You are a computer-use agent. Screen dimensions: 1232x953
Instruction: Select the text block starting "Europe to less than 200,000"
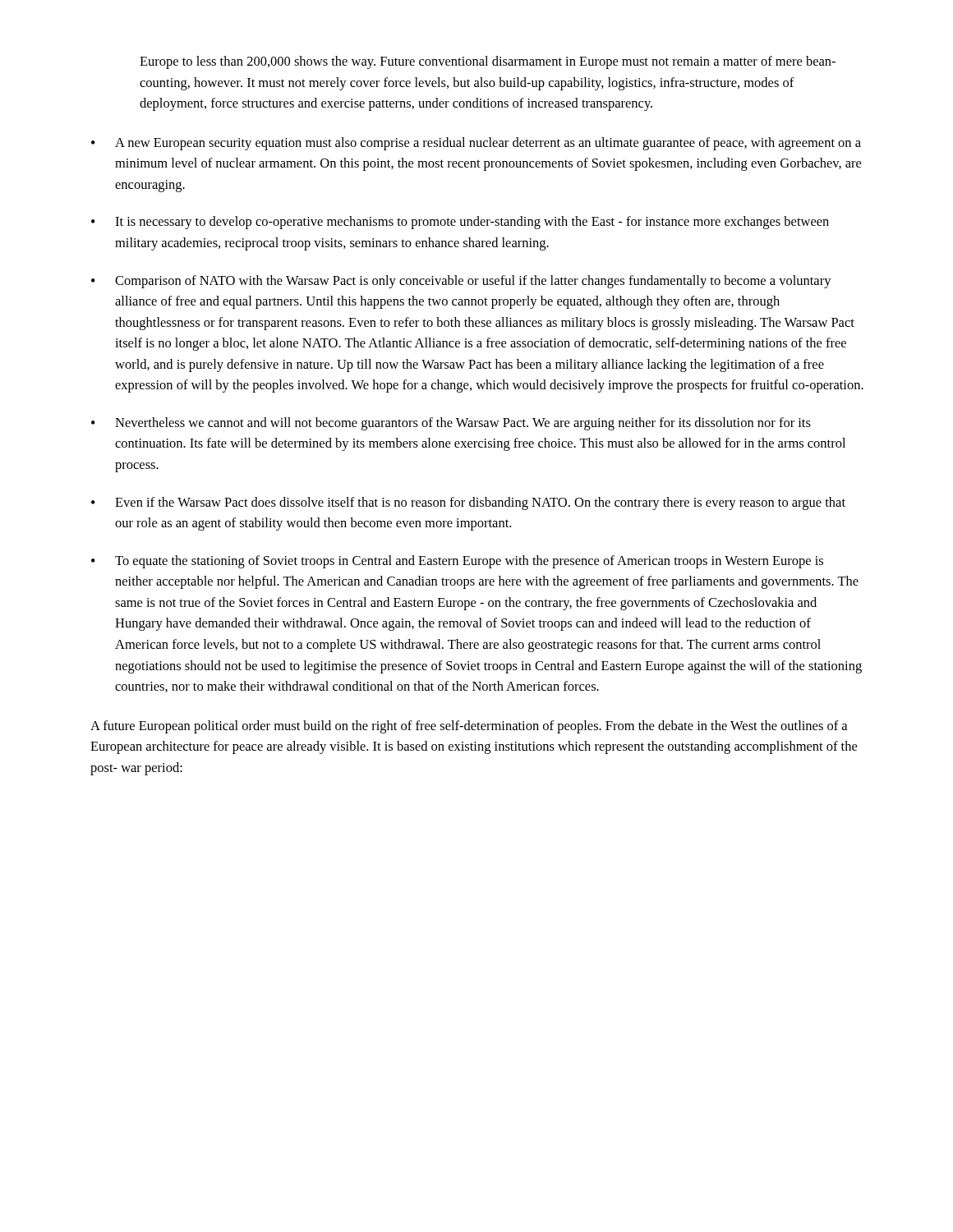[x=488, y=82]
